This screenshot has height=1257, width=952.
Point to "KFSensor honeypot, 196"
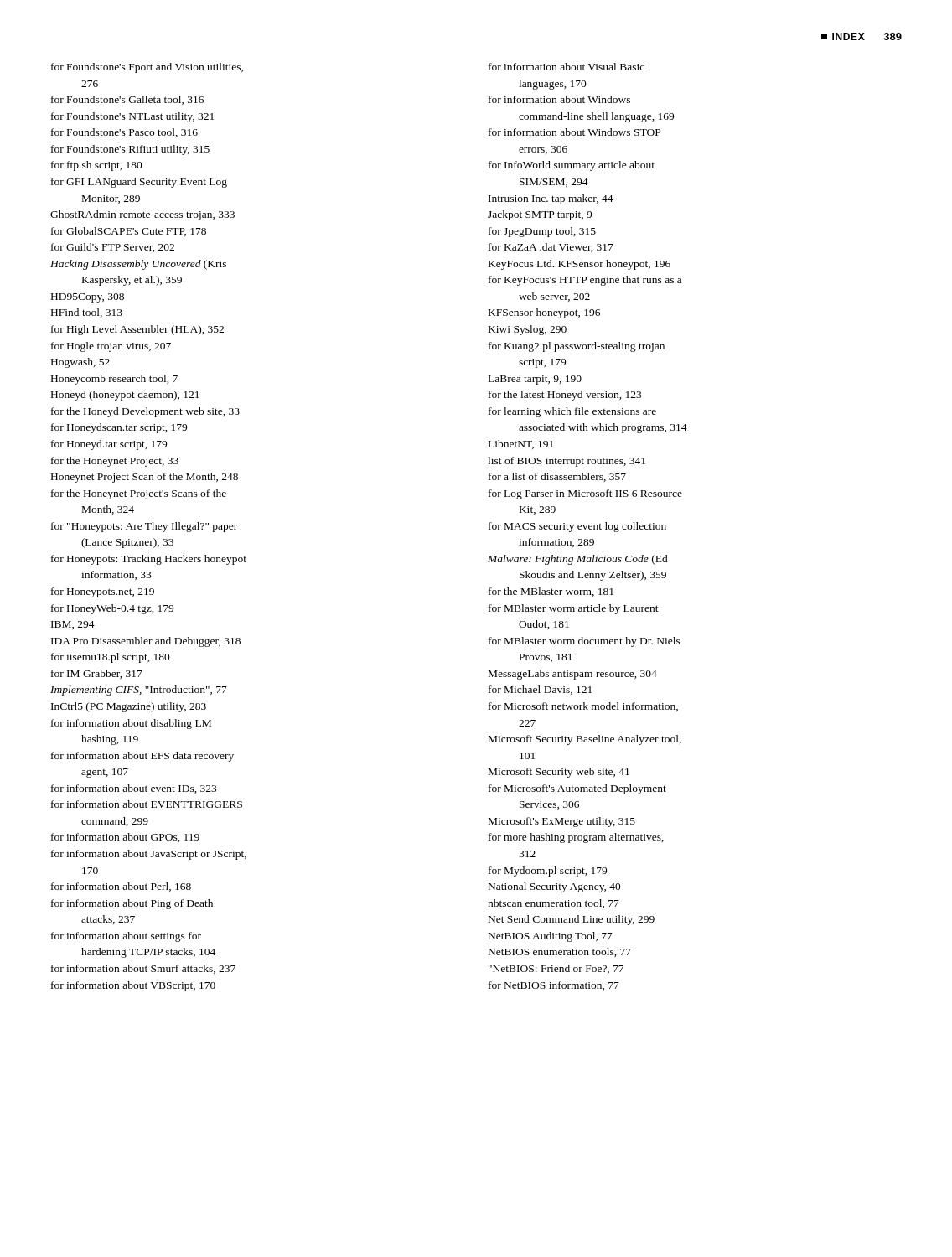point(544,312)
